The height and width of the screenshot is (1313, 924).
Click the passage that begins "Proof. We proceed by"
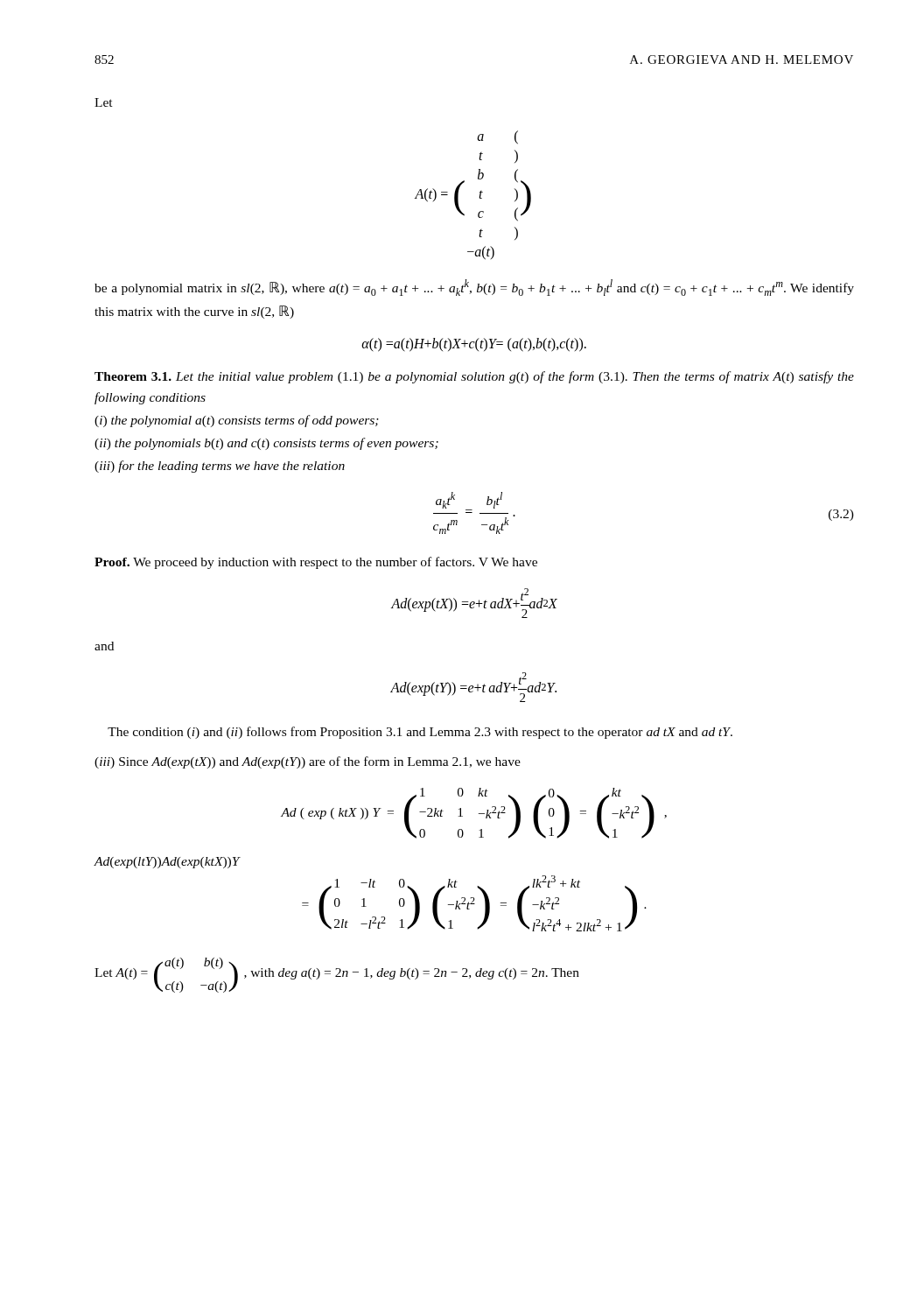[316, 561]
